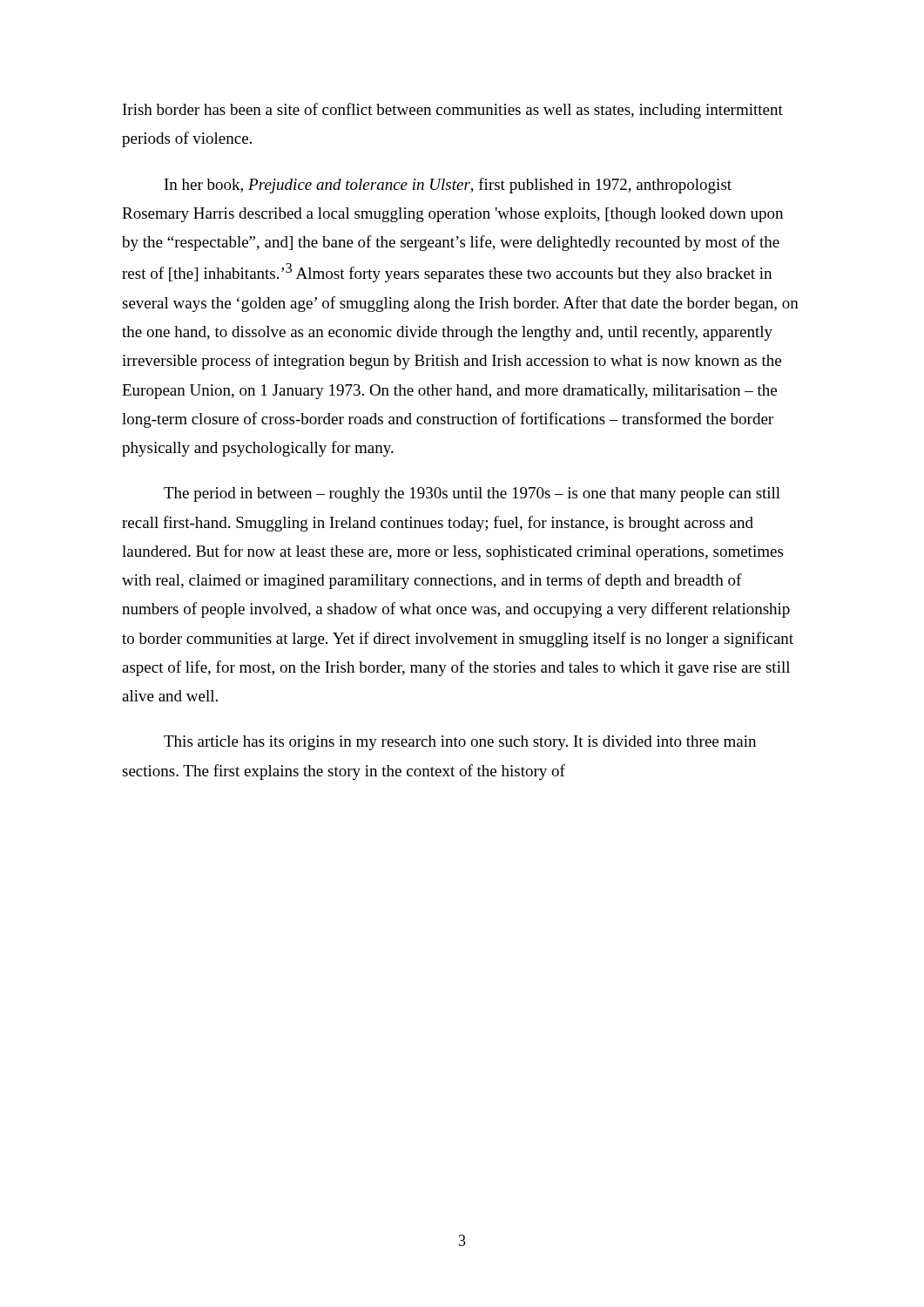Locate the block starting "The period in between – roughly the 1930s"
This screenshot has height=1307, width=924.
pos(462,595)
